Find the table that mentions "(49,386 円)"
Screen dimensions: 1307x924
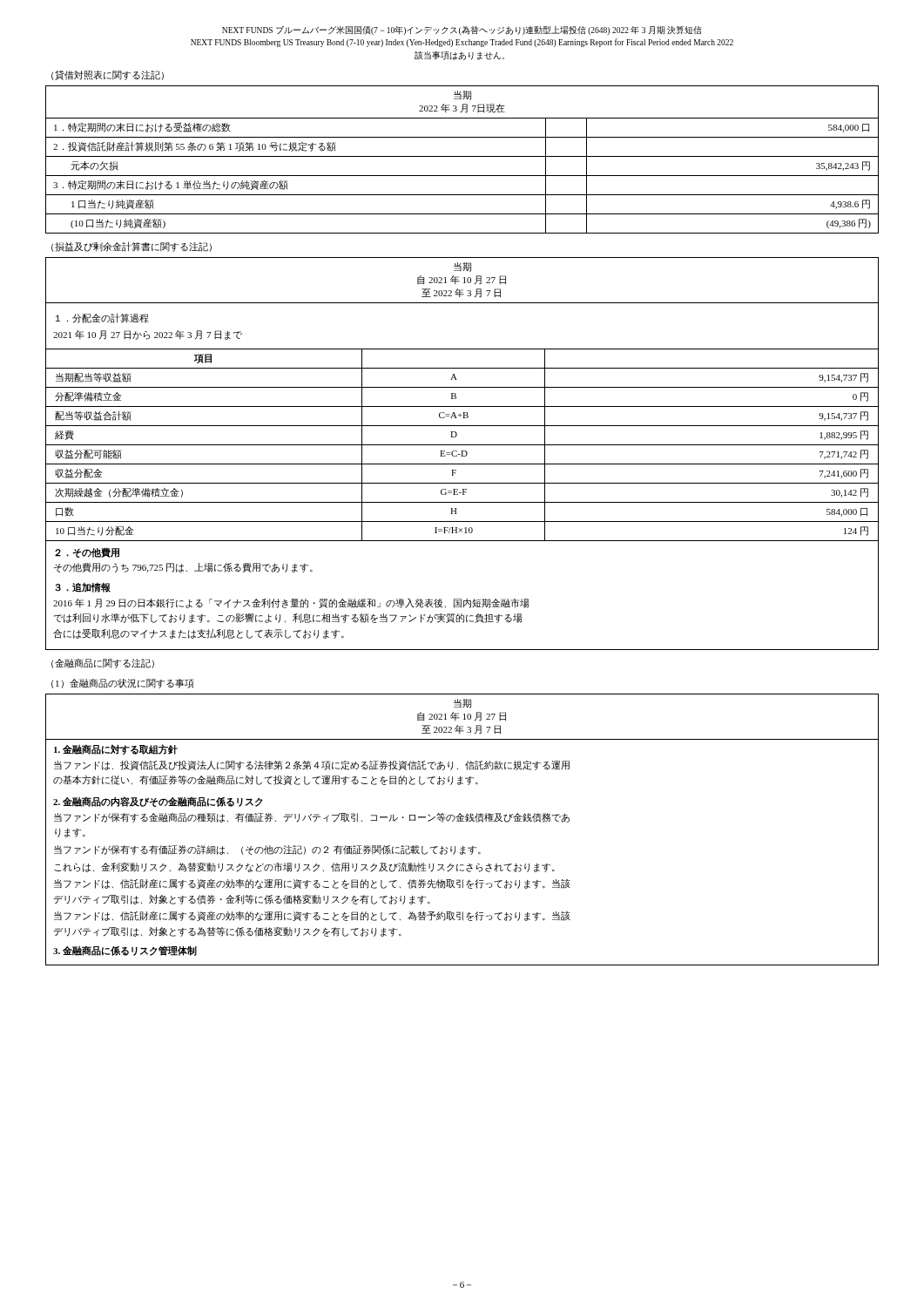click(x=462, y=159)
